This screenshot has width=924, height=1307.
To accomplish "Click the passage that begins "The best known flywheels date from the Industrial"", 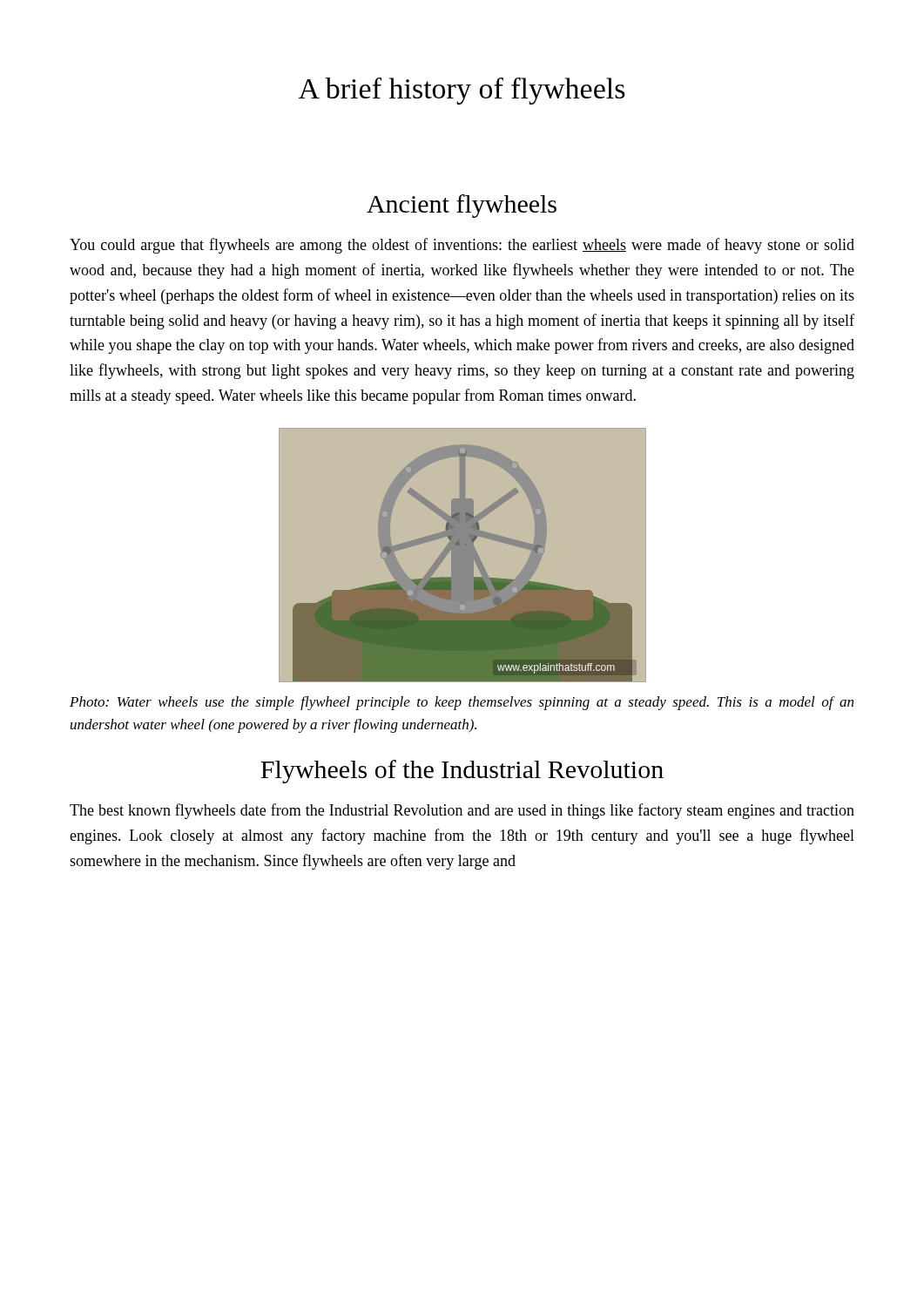I will point(462,836).
